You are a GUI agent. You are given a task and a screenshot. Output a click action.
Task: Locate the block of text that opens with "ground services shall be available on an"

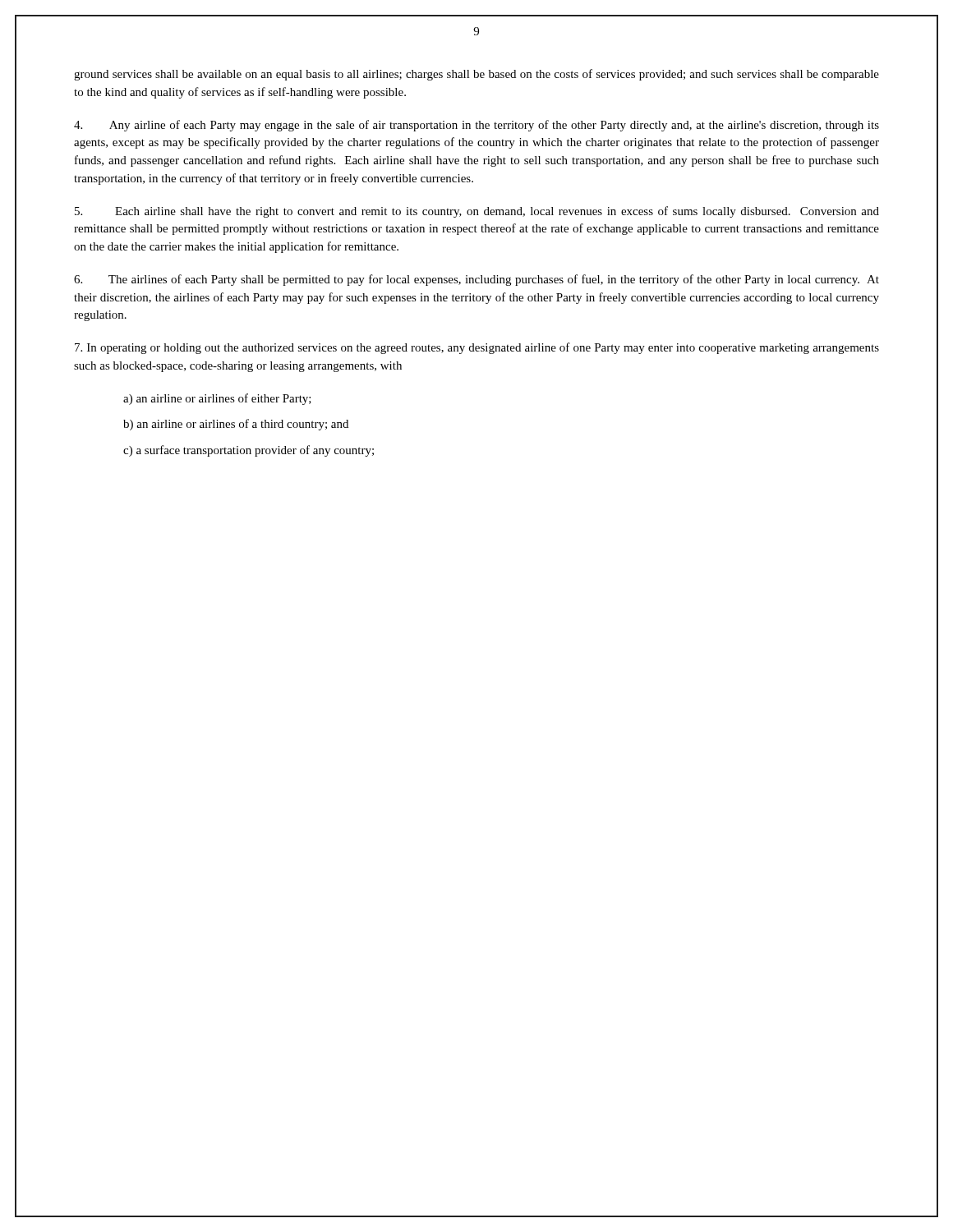pyautogui.click(x=476, y=83)
